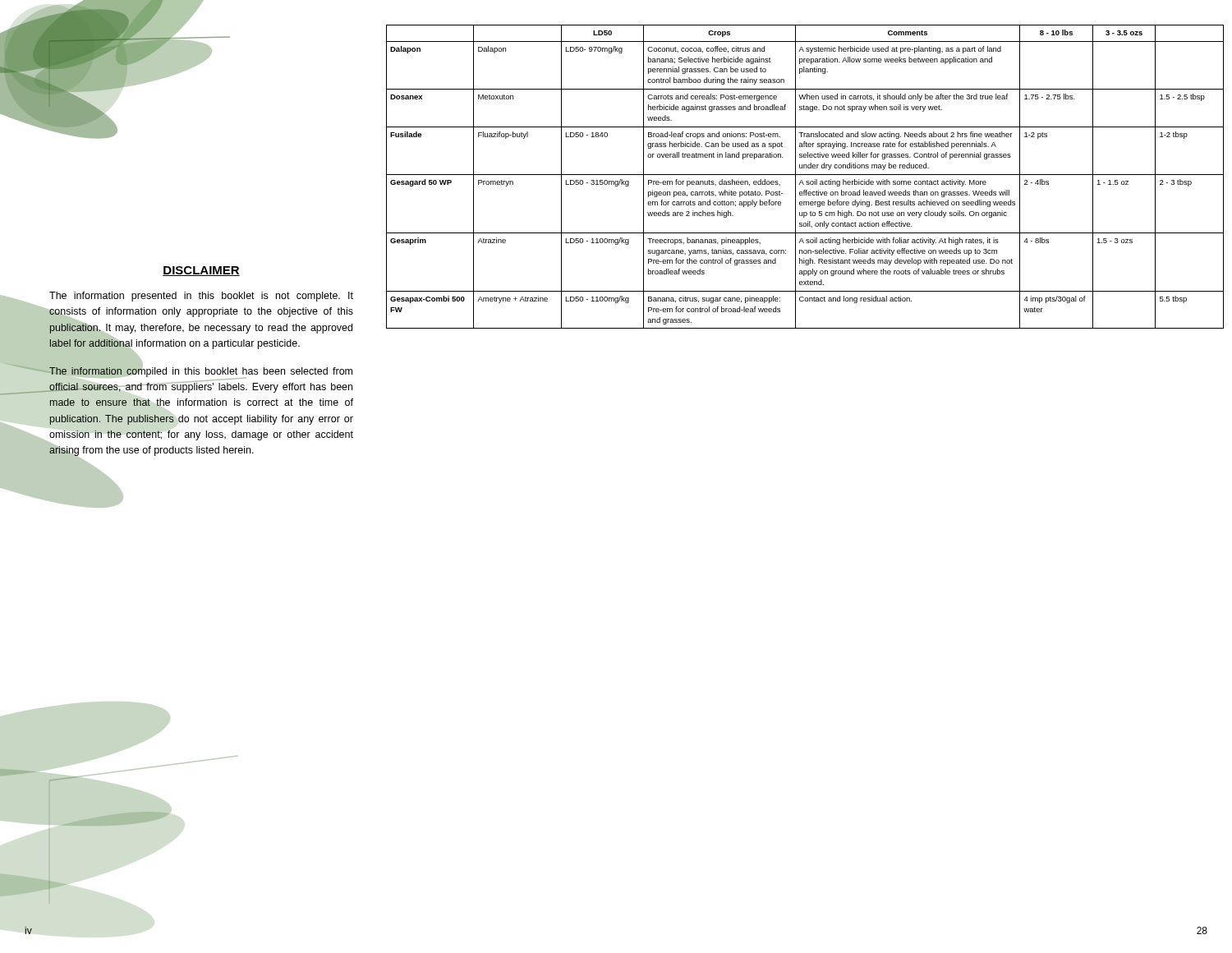
Task: Select the illustration
Action: tap(197, 476)
